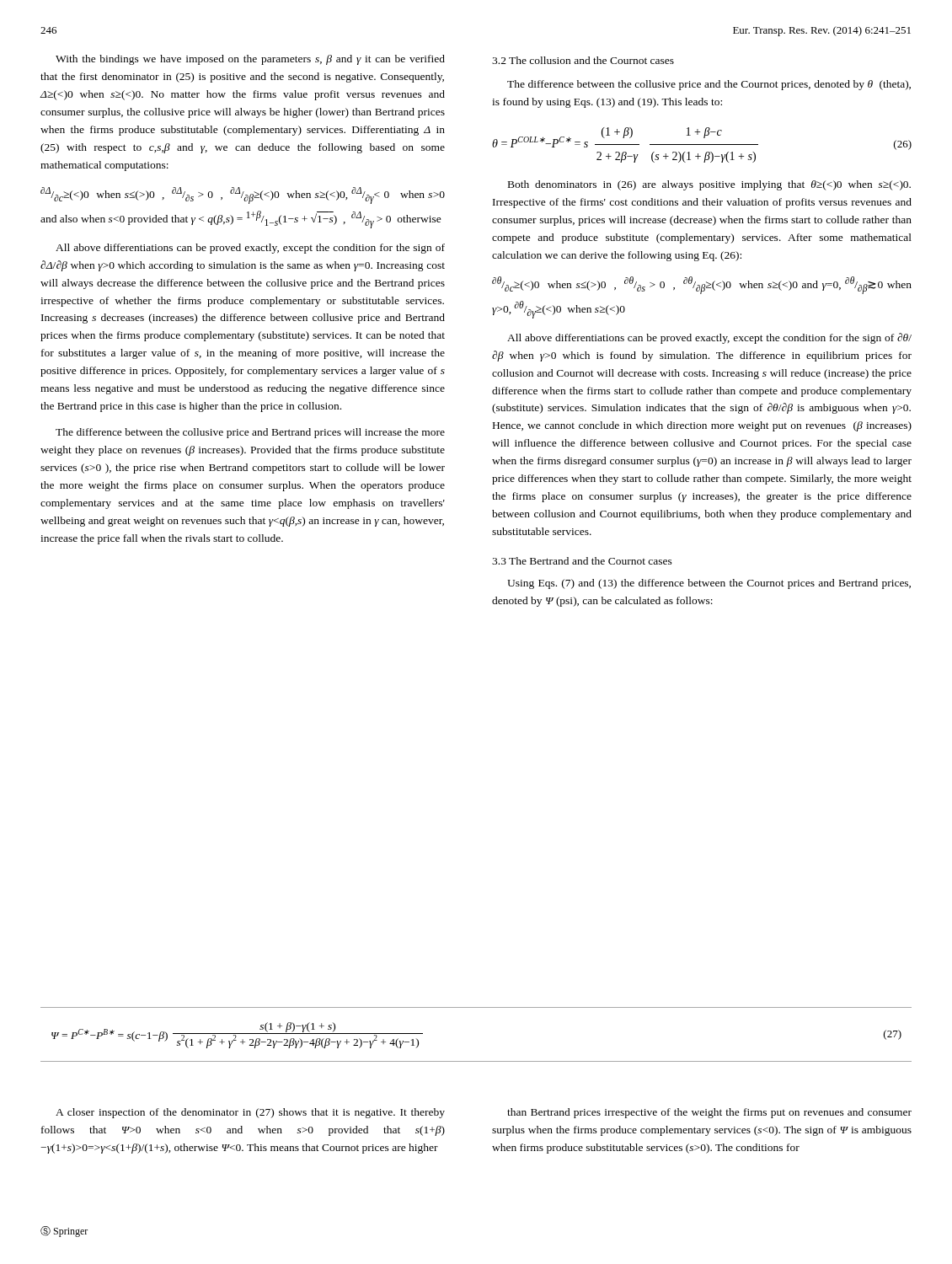Locate the formula that opens with "Ψ = PC∗−PB∗ = s(c−1−β) s(1 +"

(x=298, y=1034)
